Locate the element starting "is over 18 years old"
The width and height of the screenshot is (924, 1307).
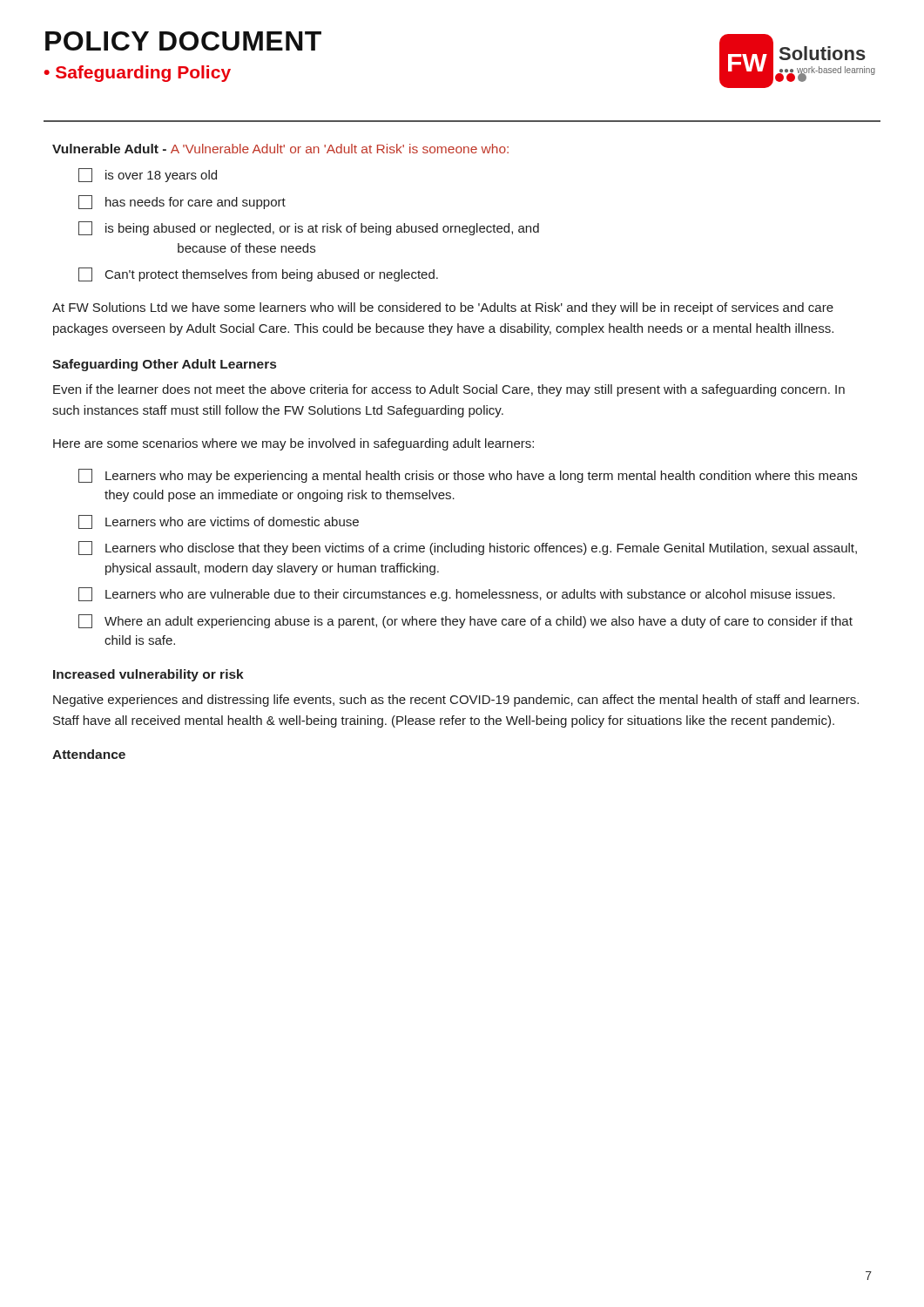[x=148, y=175]
